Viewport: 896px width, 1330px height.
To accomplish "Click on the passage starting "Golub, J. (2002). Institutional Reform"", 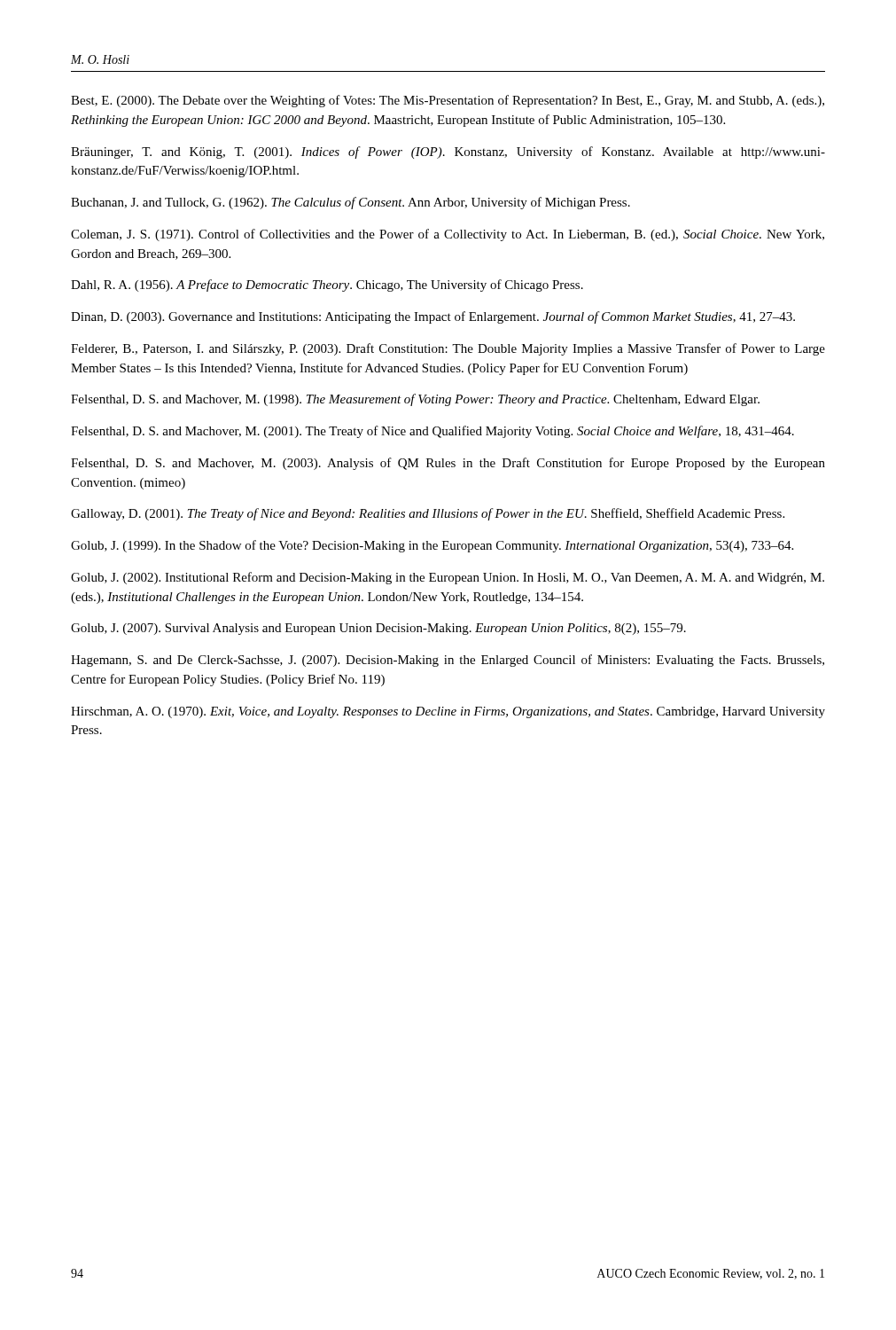I will (x=448, y=587).
